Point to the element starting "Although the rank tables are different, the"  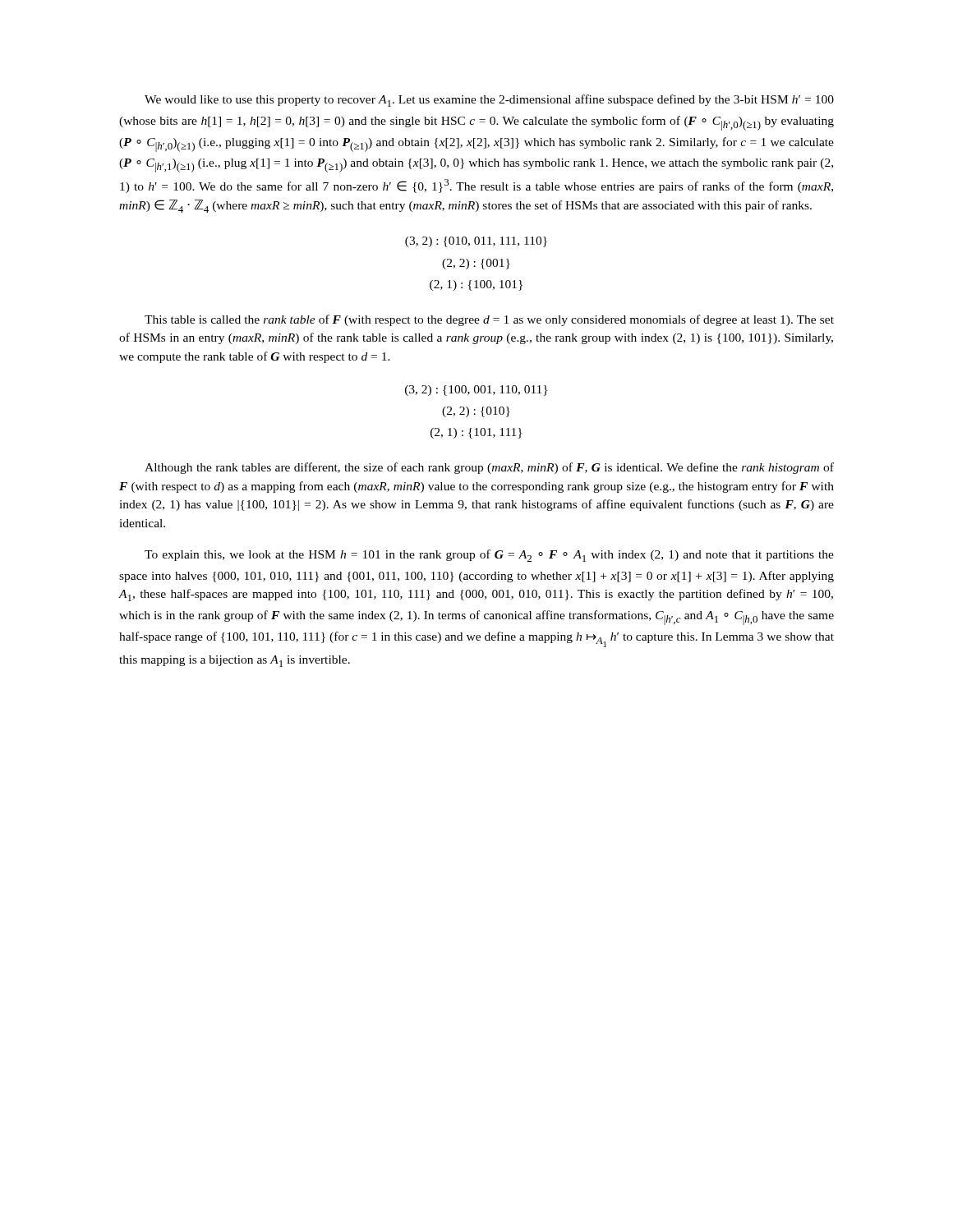pos(476,565)
